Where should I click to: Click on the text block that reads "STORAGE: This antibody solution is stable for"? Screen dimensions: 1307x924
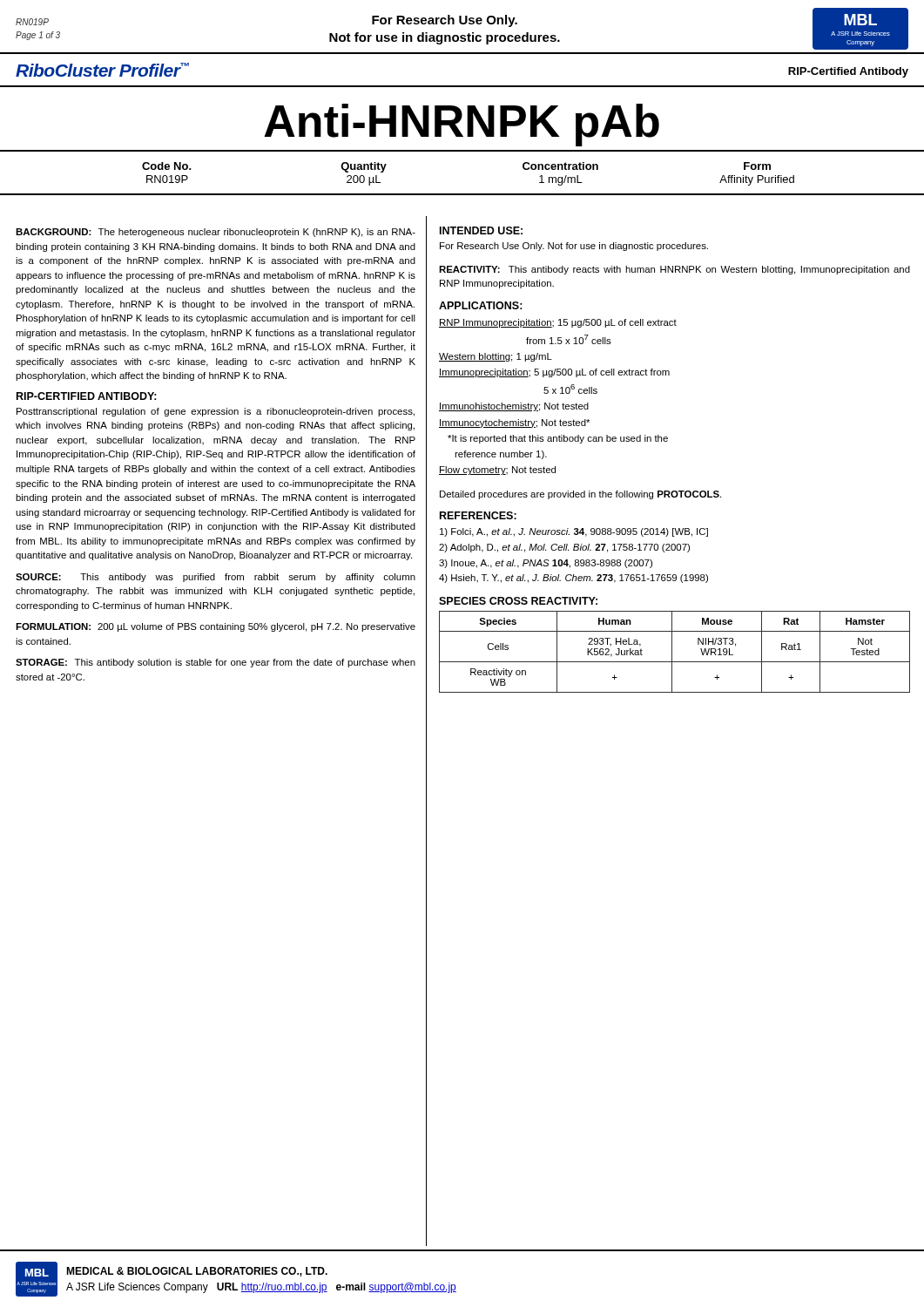click(x=216, y=670)
